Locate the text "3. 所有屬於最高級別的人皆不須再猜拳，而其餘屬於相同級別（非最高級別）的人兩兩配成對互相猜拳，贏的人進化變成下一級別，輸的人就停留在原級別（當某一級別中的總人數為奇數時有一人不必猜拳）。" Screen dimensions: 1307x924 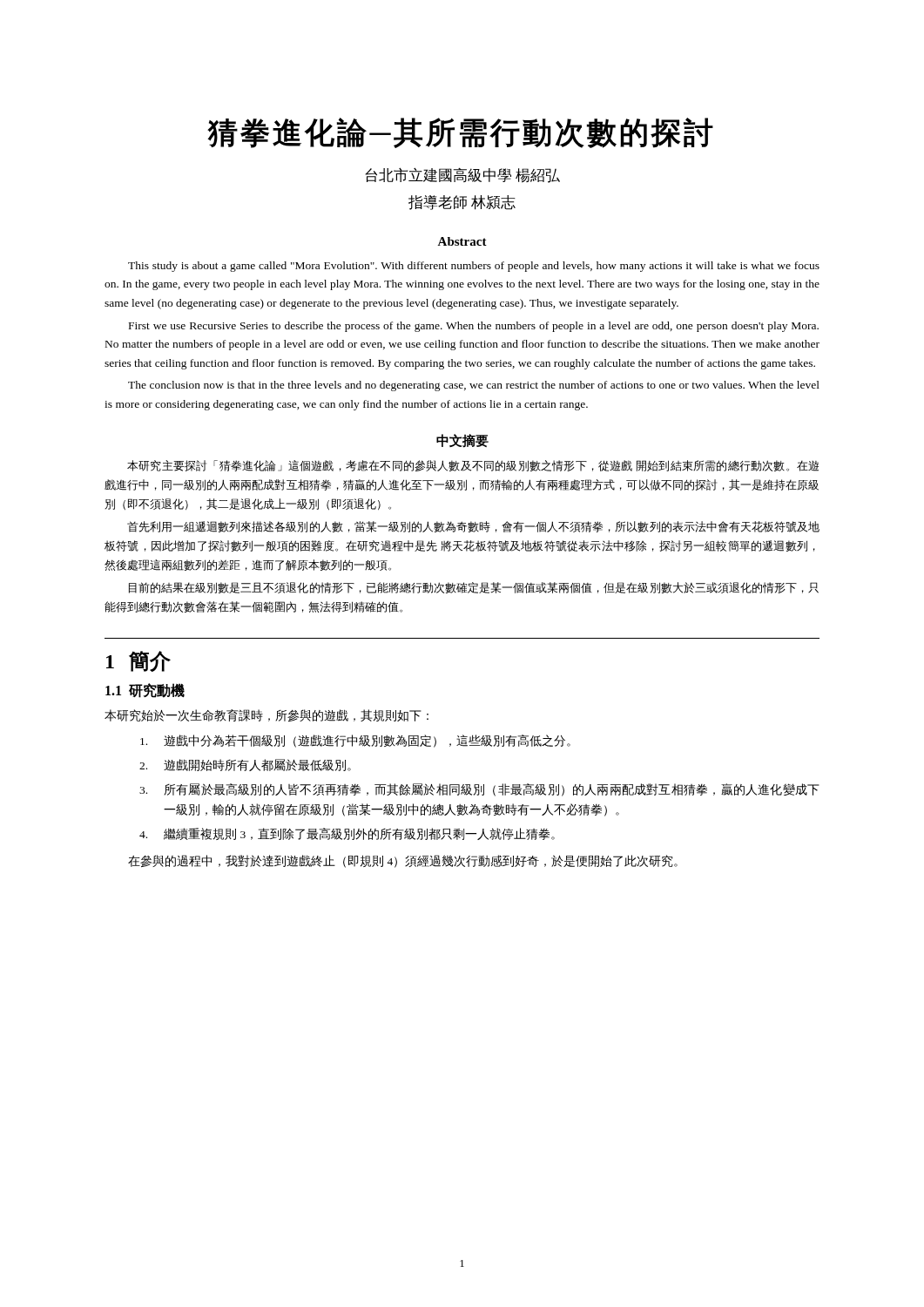(479, 801)
